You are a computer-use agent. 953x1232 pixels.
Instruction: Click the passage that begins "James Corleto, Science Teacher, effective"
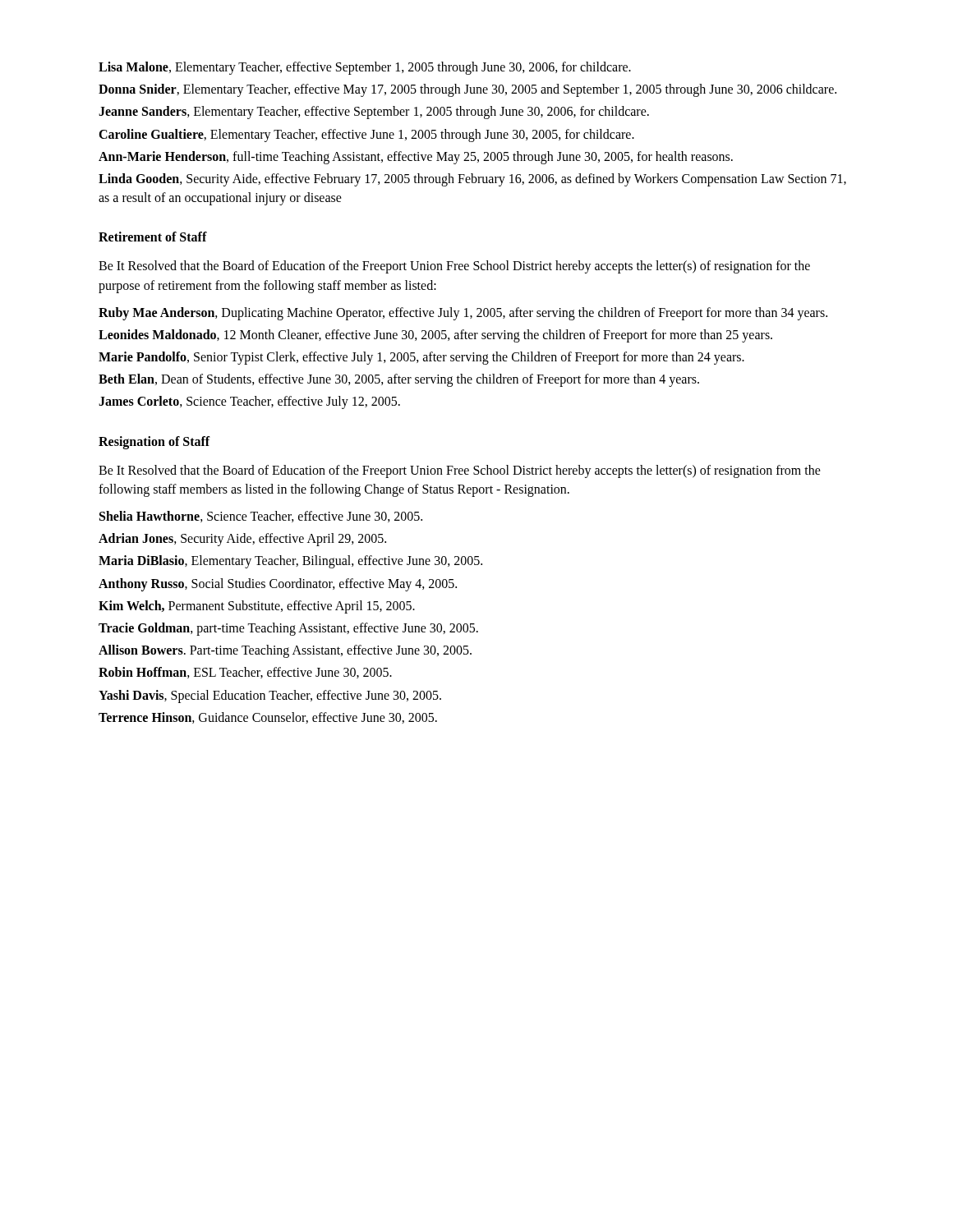(x=250, y=402)
